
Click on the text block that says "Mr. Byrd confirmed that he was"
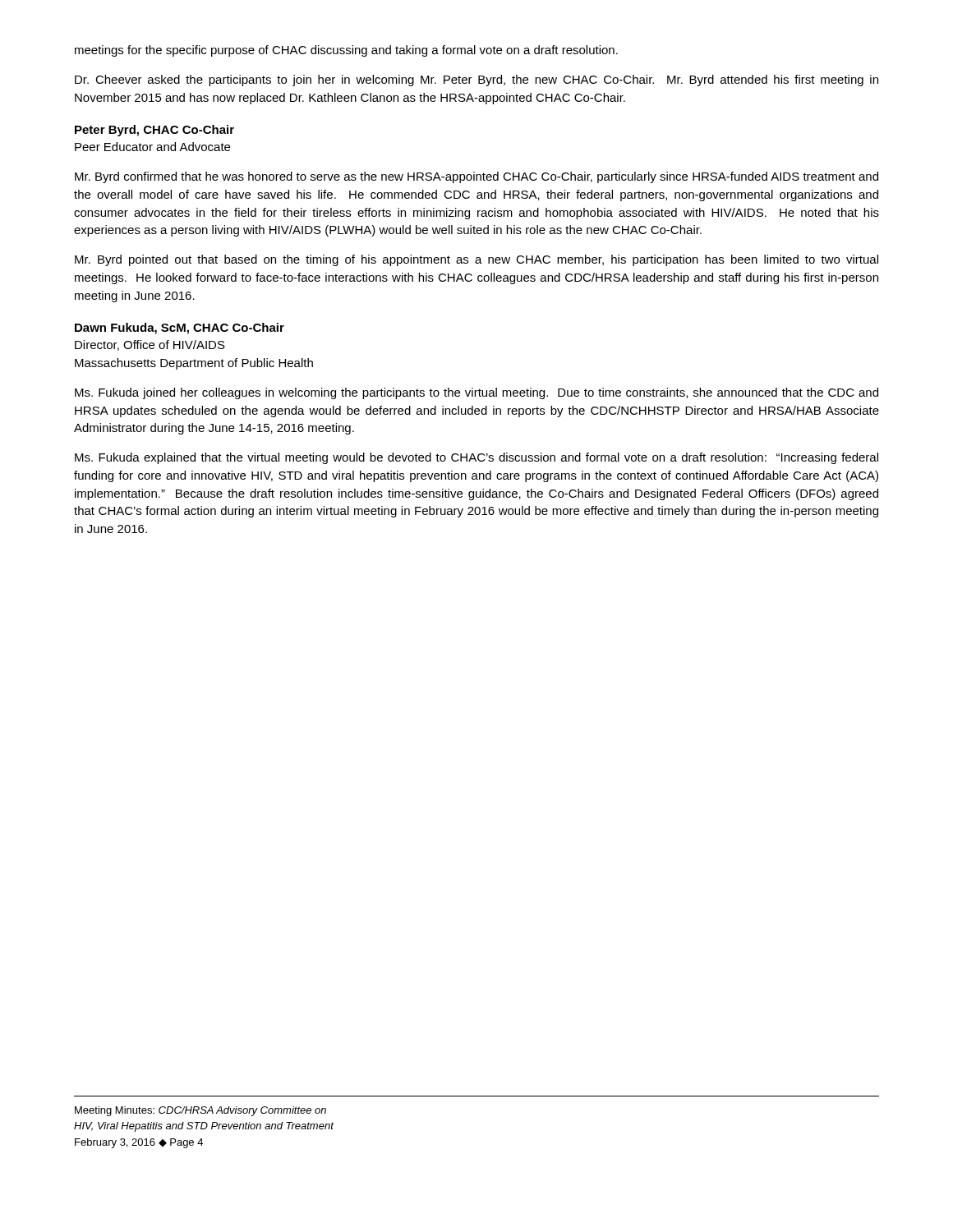coord(476,203)
